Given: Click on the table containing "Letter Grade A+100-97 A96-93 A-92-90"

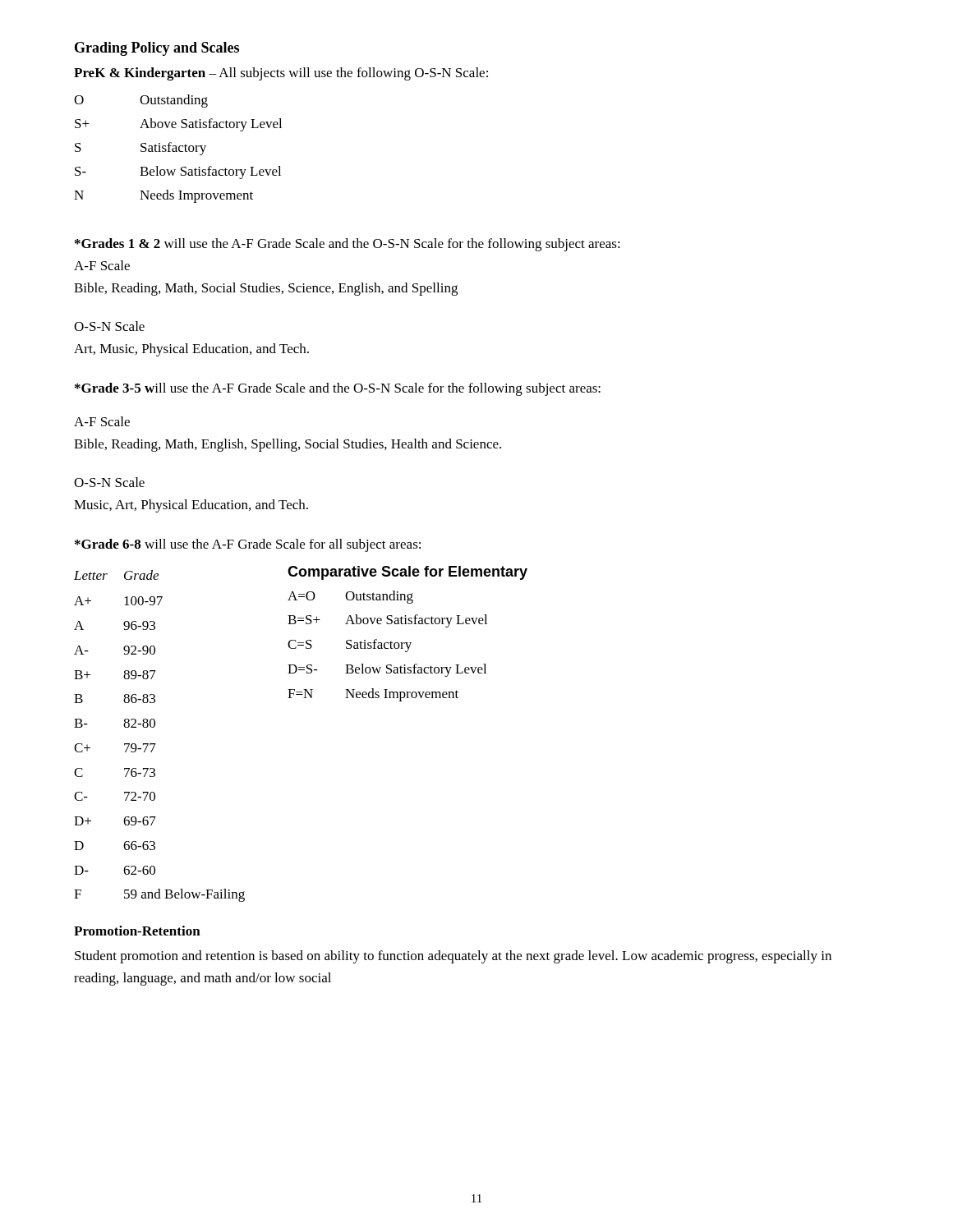Looking at the screenshot, I should tap(476, 735).
